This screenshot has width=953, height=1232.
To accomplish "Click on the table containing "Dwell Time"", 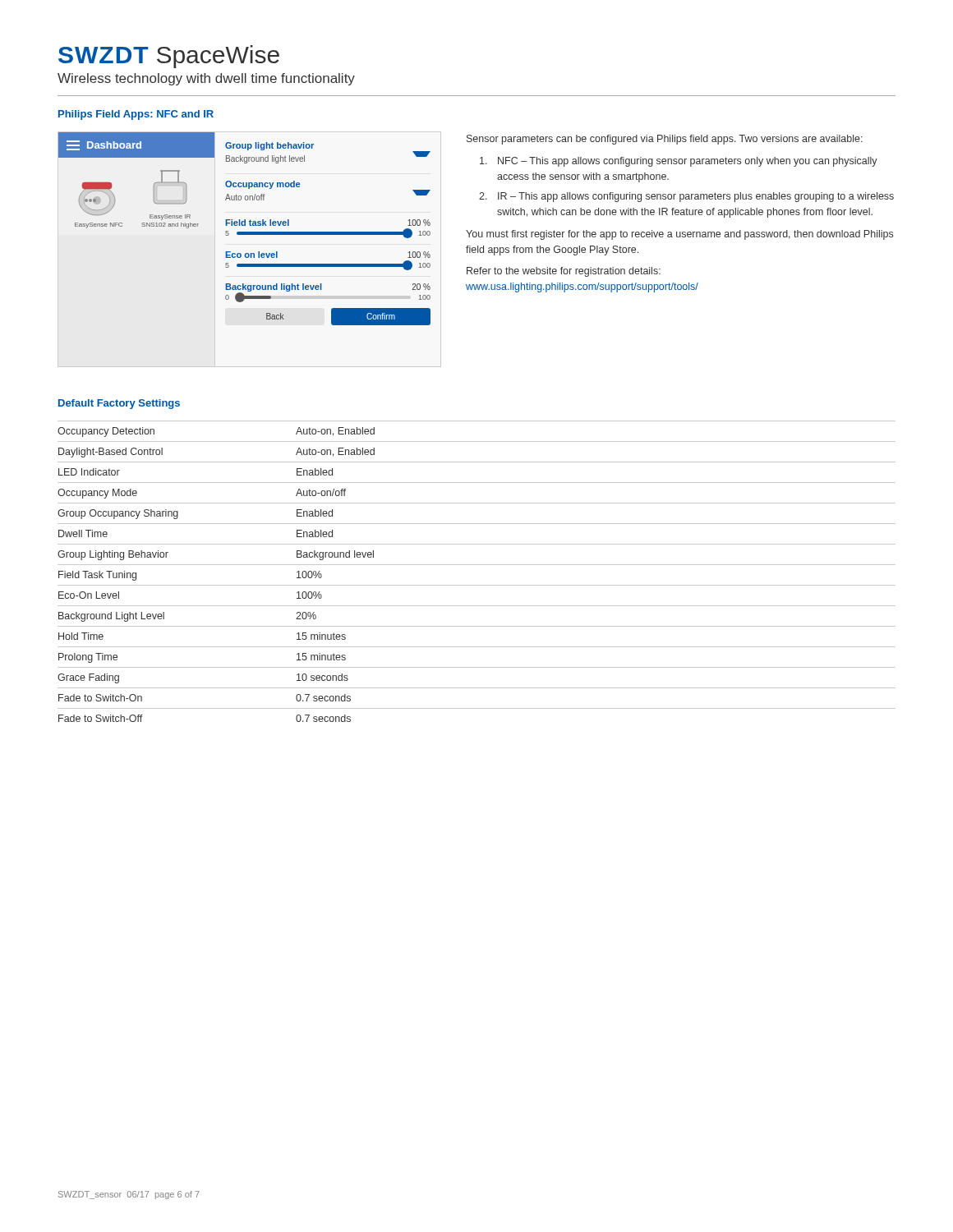I will (x=476, y=575).
